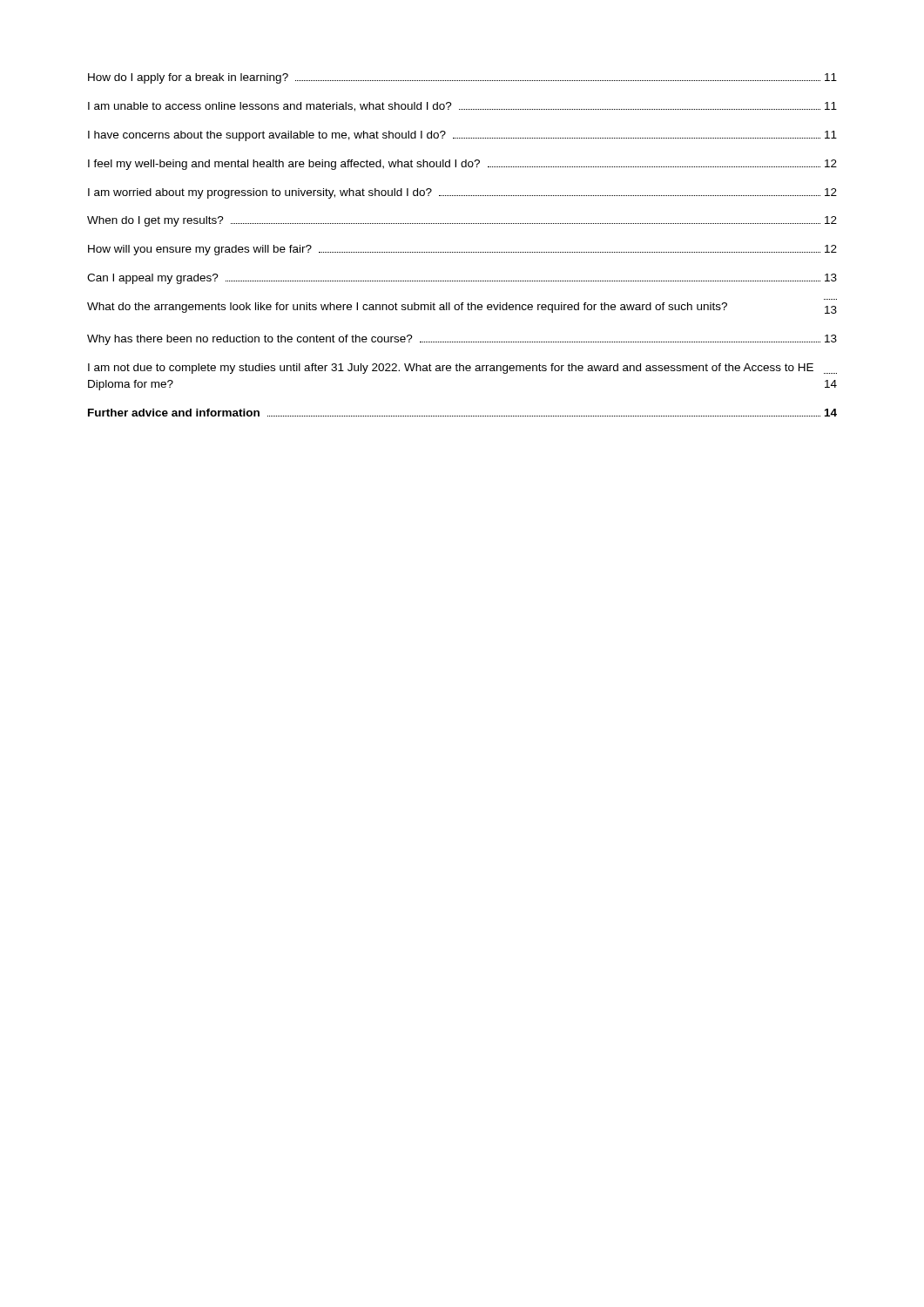This screenshot has height=1307, width=924.
Task: Locate the block starting "I feel my well-being and"
Action: click(x=462, y=164)
